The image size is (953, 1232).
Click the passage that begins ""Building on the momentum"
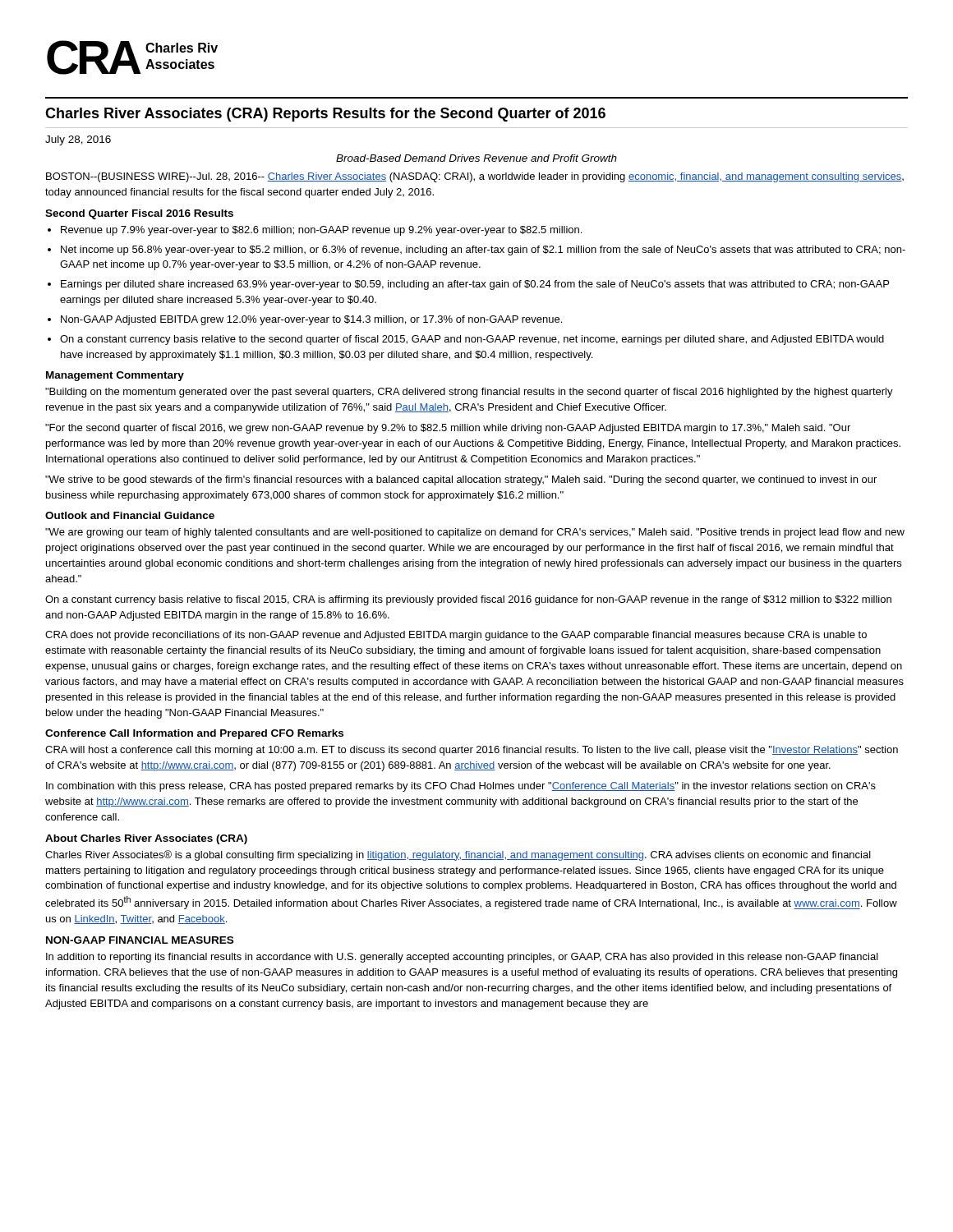469,399
